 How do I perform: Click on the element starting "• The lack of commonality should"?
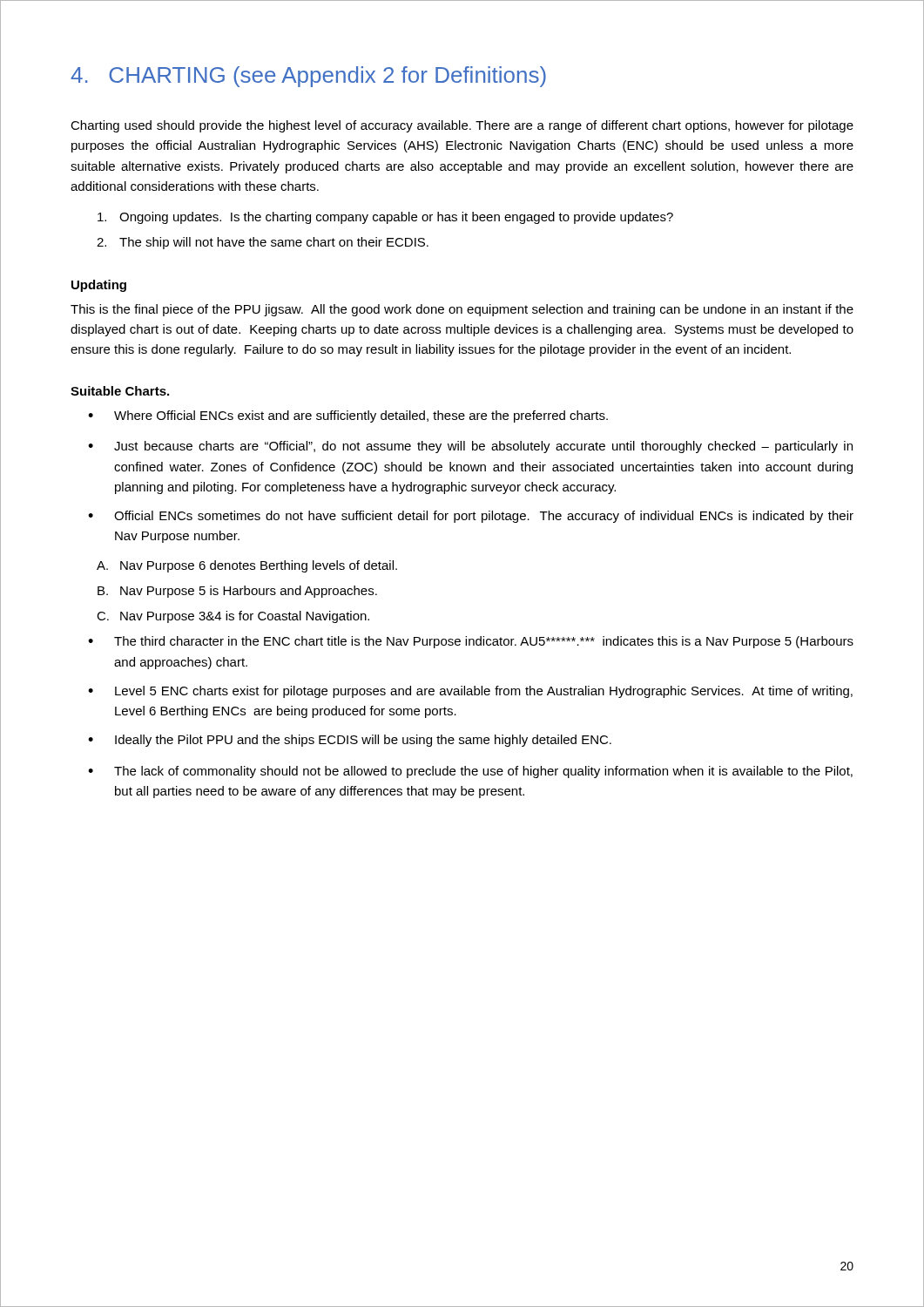pos(471,781)
